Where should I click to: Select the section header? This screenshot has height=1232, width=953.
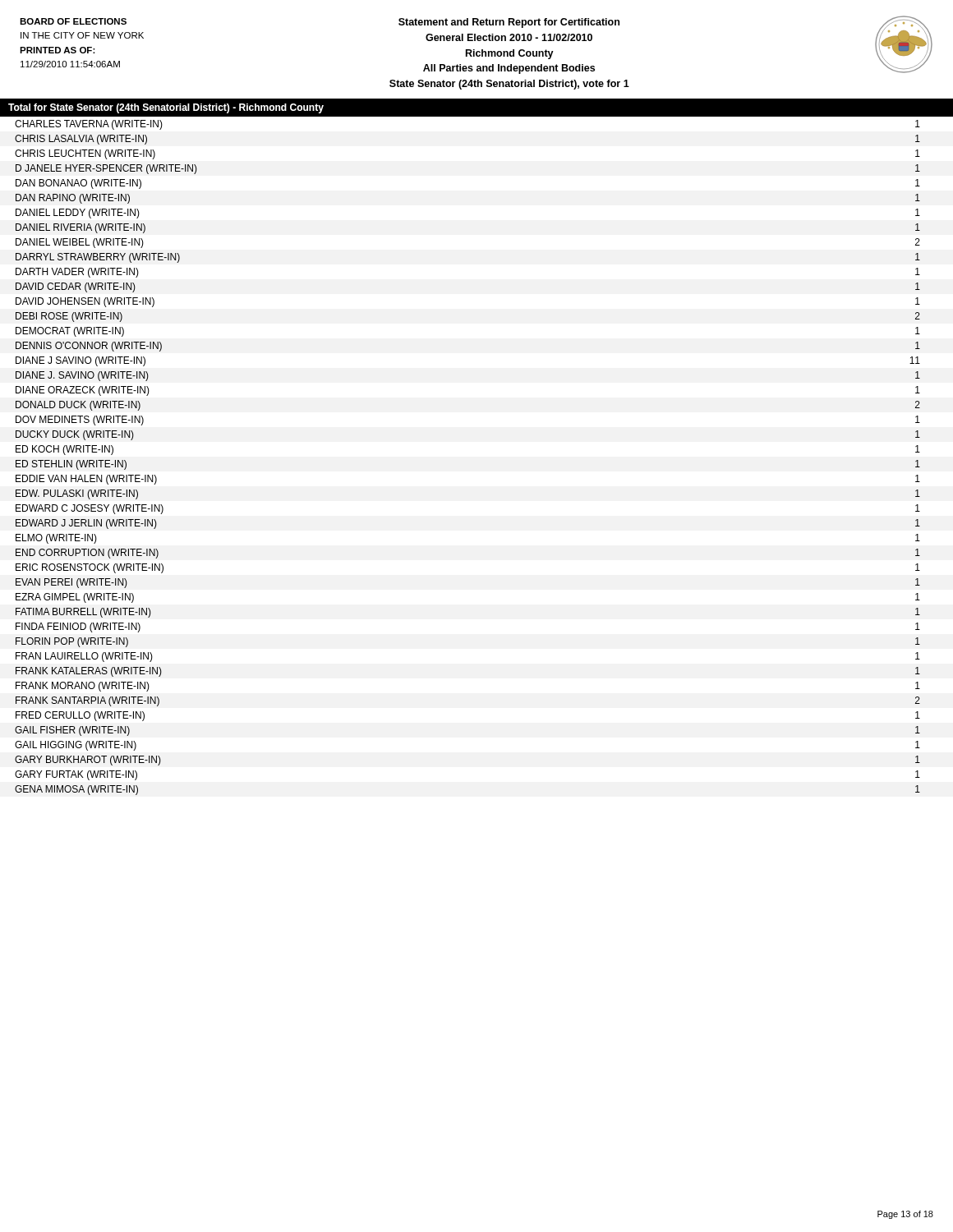click(x=166, y=107)
